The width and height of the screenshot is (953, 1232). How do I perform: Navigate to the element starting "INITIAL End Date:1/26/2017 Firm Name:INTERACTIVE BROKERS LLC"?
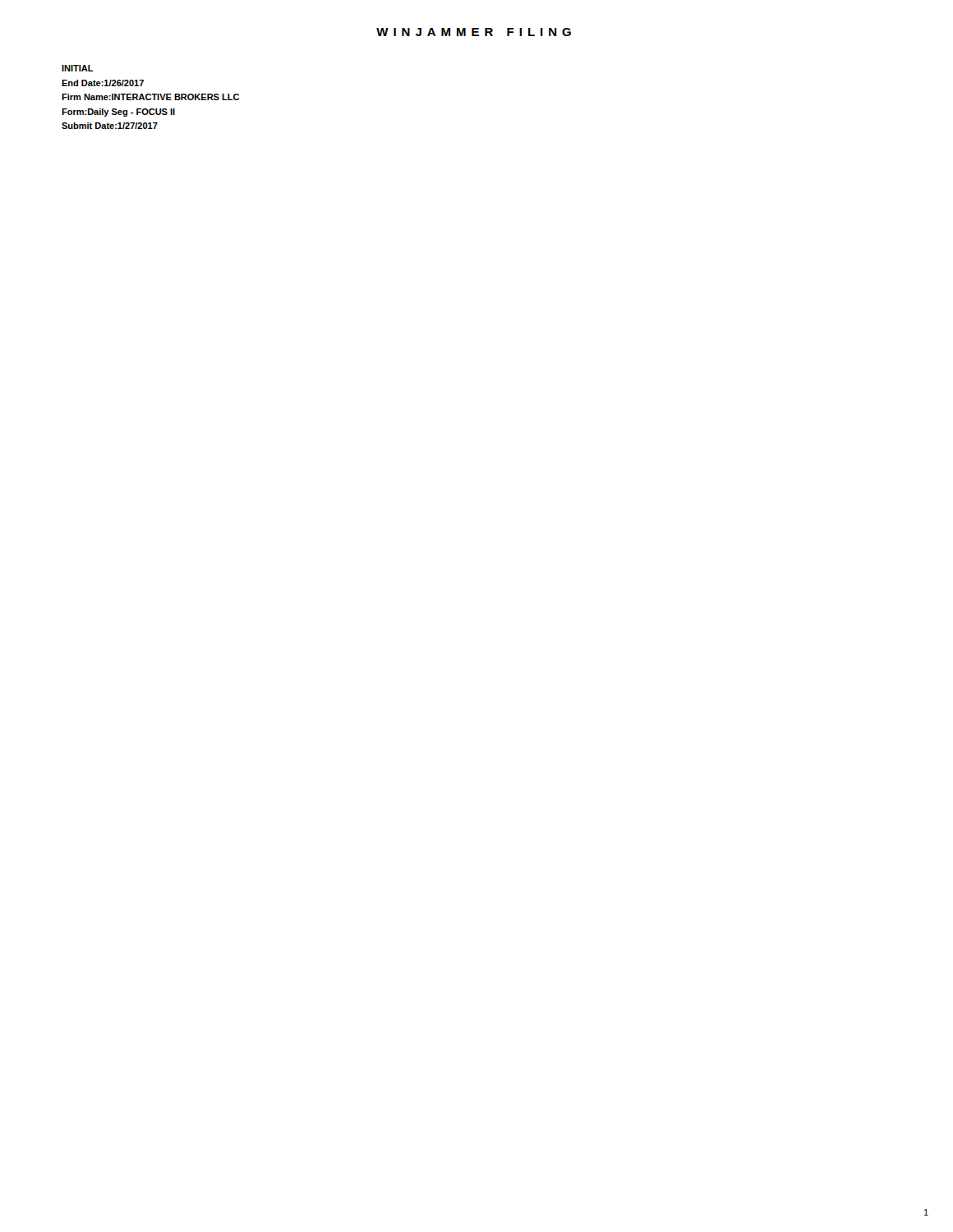click(x=151, y=97)
